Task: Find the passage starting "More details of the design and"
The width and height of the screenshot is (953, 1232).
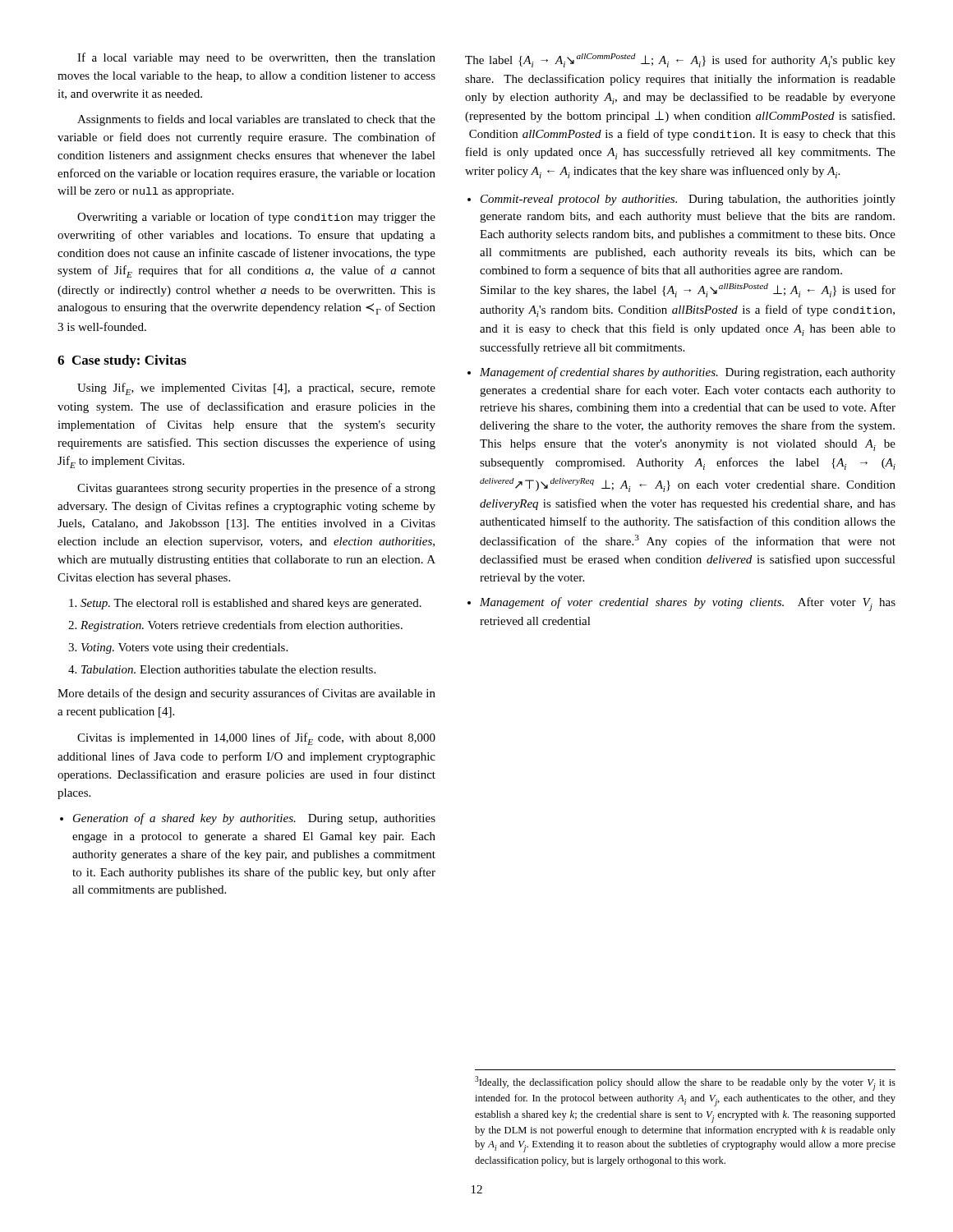Action: 246,703
